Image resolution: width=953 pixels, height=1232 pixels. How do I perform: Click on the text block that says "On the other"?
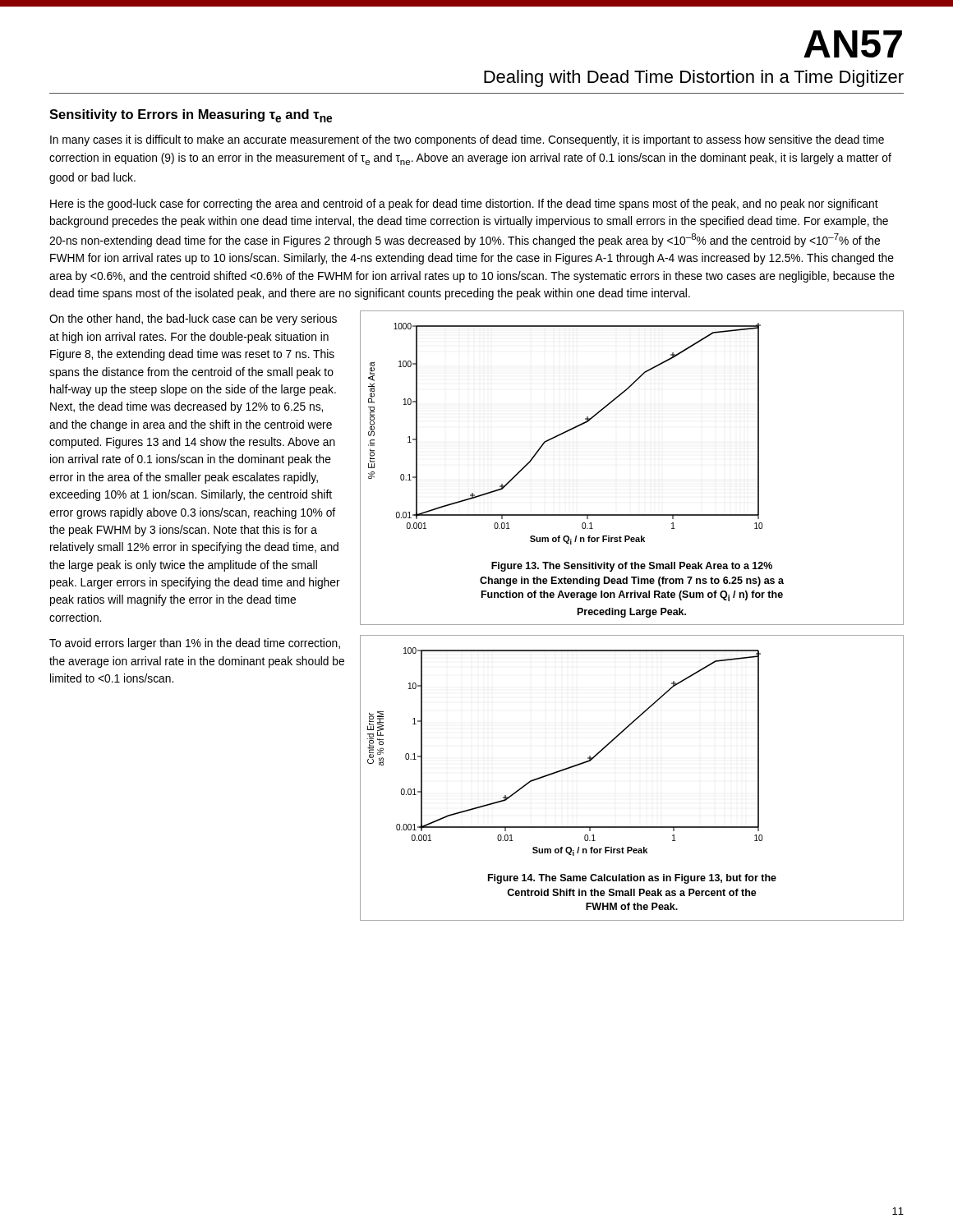[x=195, y=469]
